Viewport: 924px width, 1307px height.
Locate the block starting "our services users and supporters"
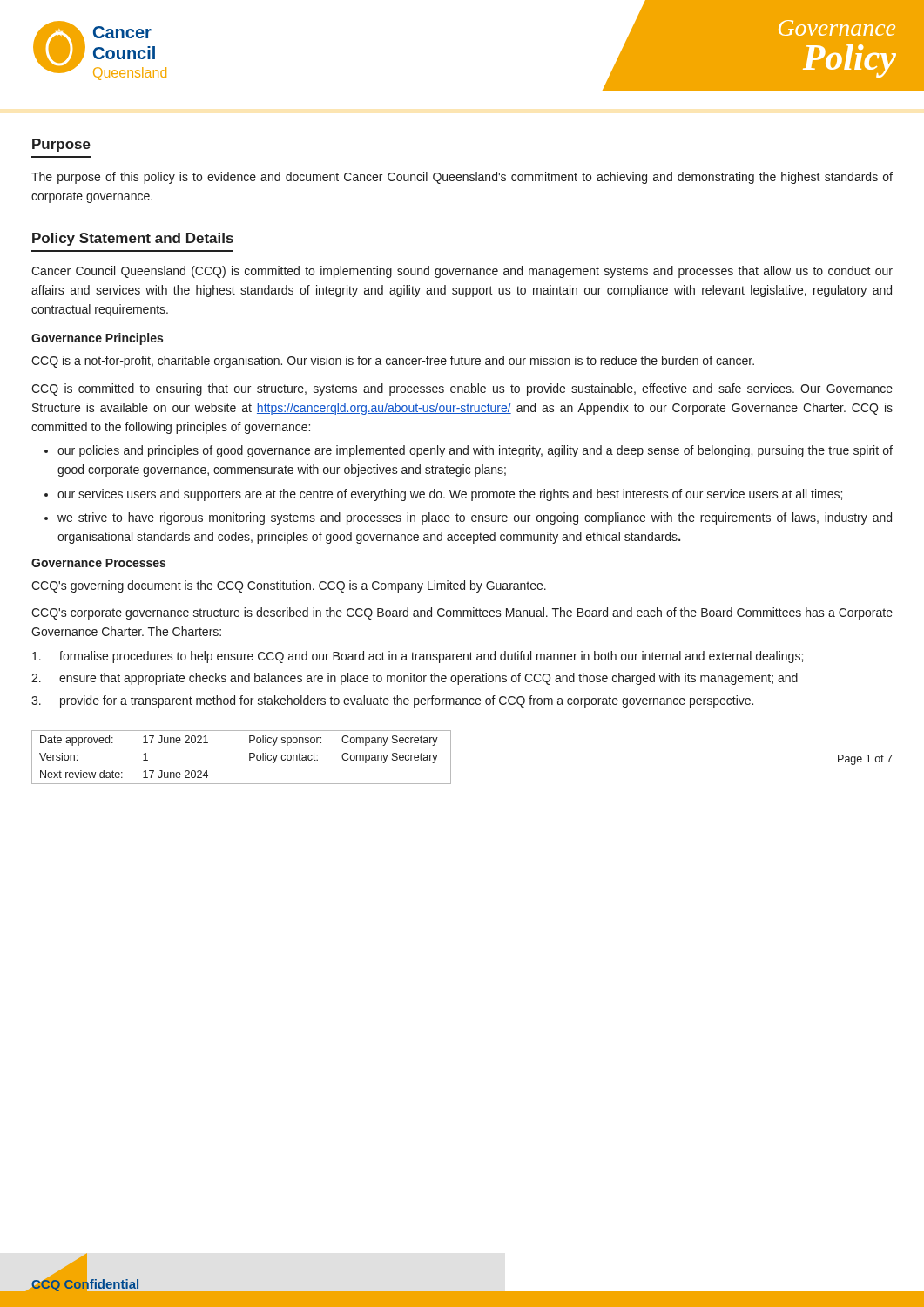[450, 494]
